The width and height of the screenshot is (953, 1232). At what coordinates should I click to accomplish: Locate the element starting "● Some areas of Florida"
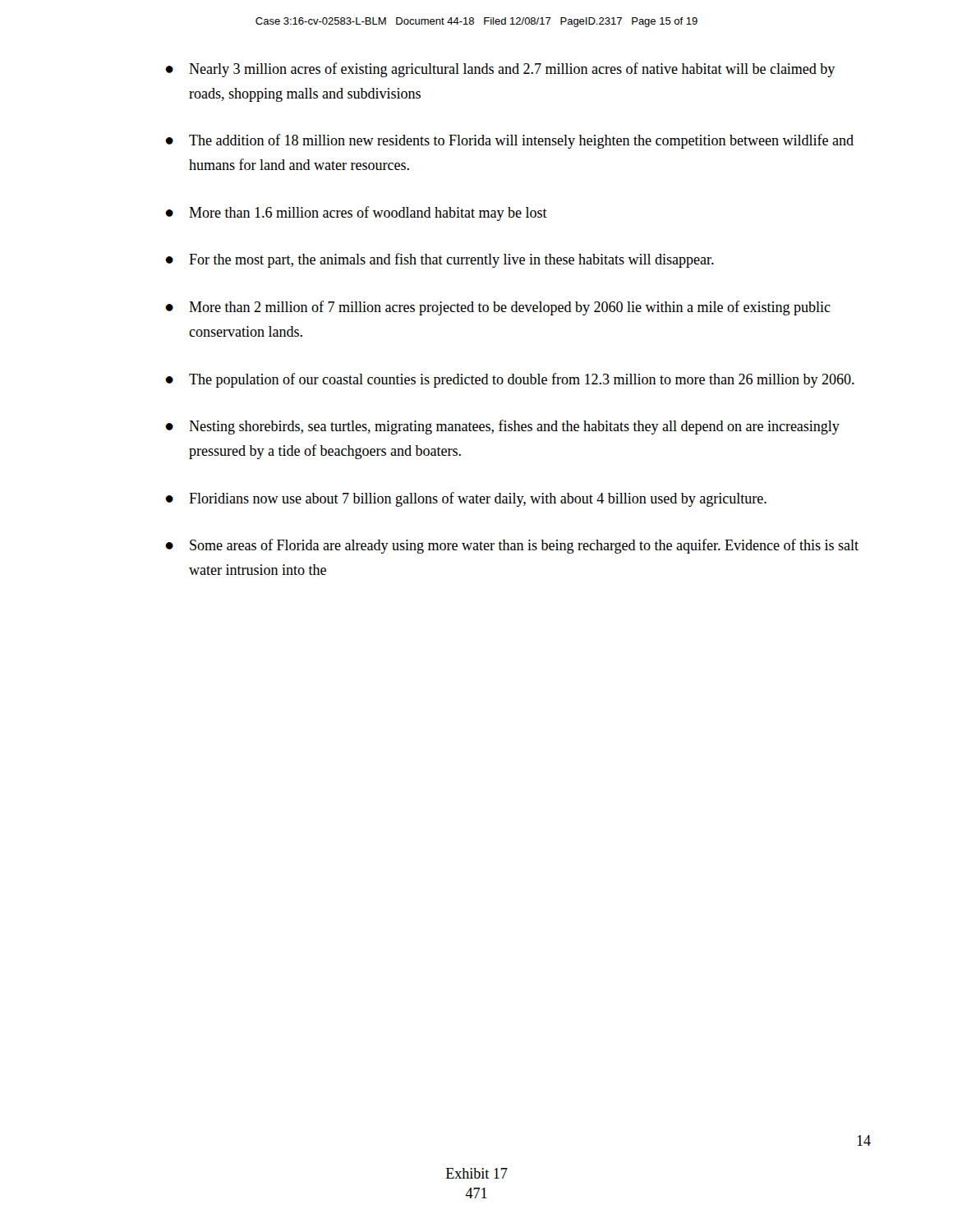coord(518,558)
